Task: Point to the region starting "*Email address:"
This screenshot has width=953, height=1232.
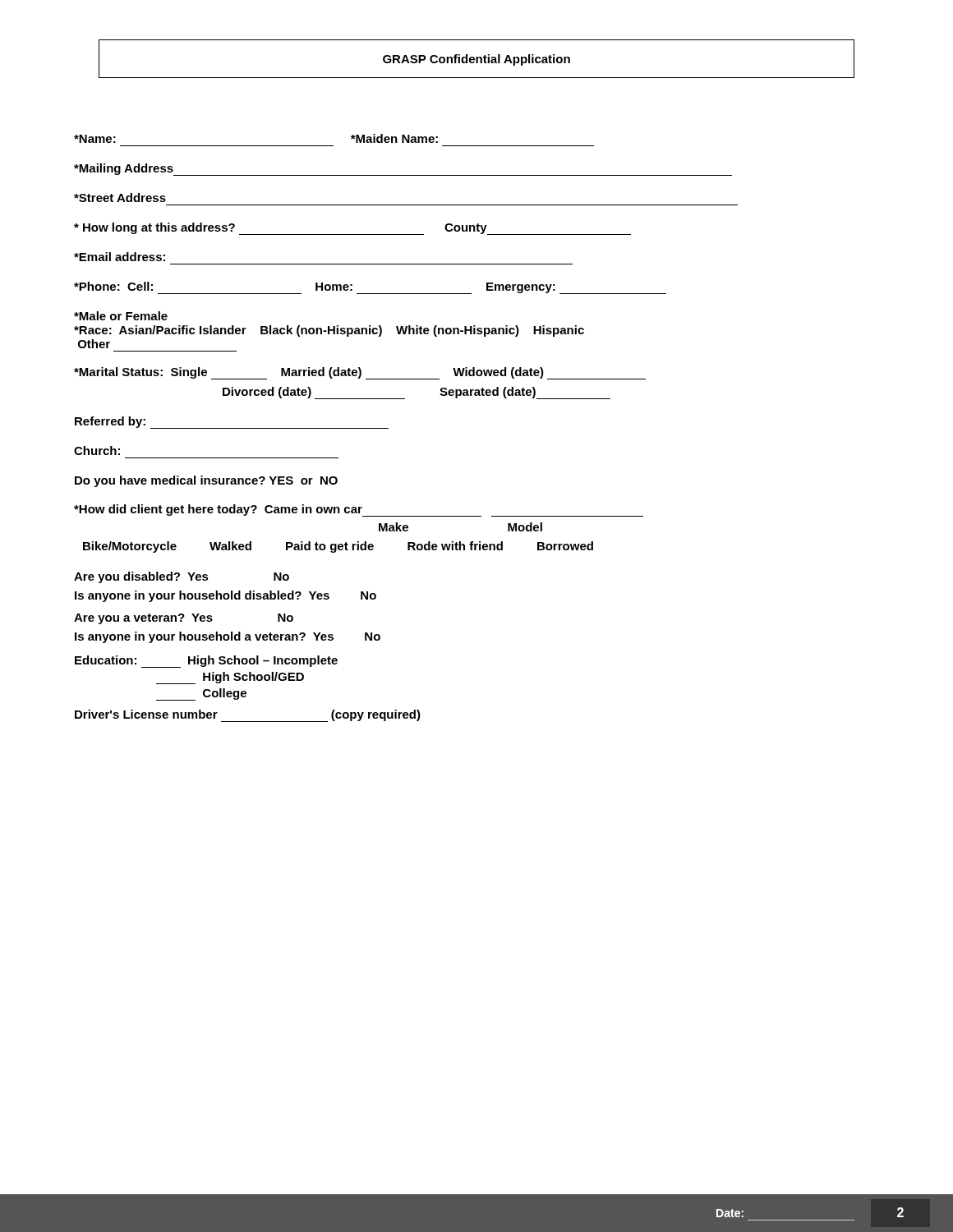Action: [x=323, y=257]
